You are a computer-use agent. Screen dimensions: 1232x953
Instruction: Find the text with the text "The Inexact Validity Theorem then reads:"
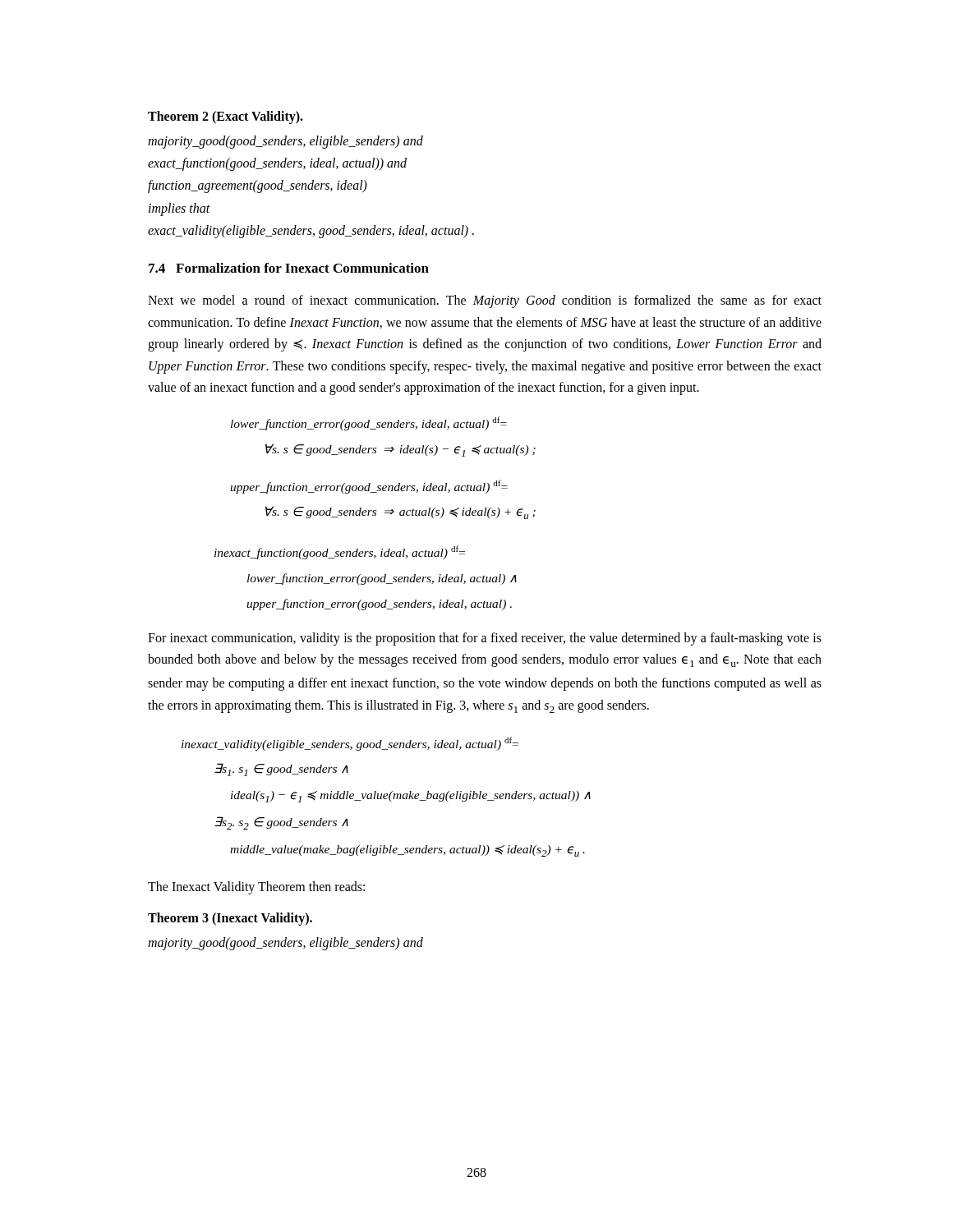coord(257,887)
